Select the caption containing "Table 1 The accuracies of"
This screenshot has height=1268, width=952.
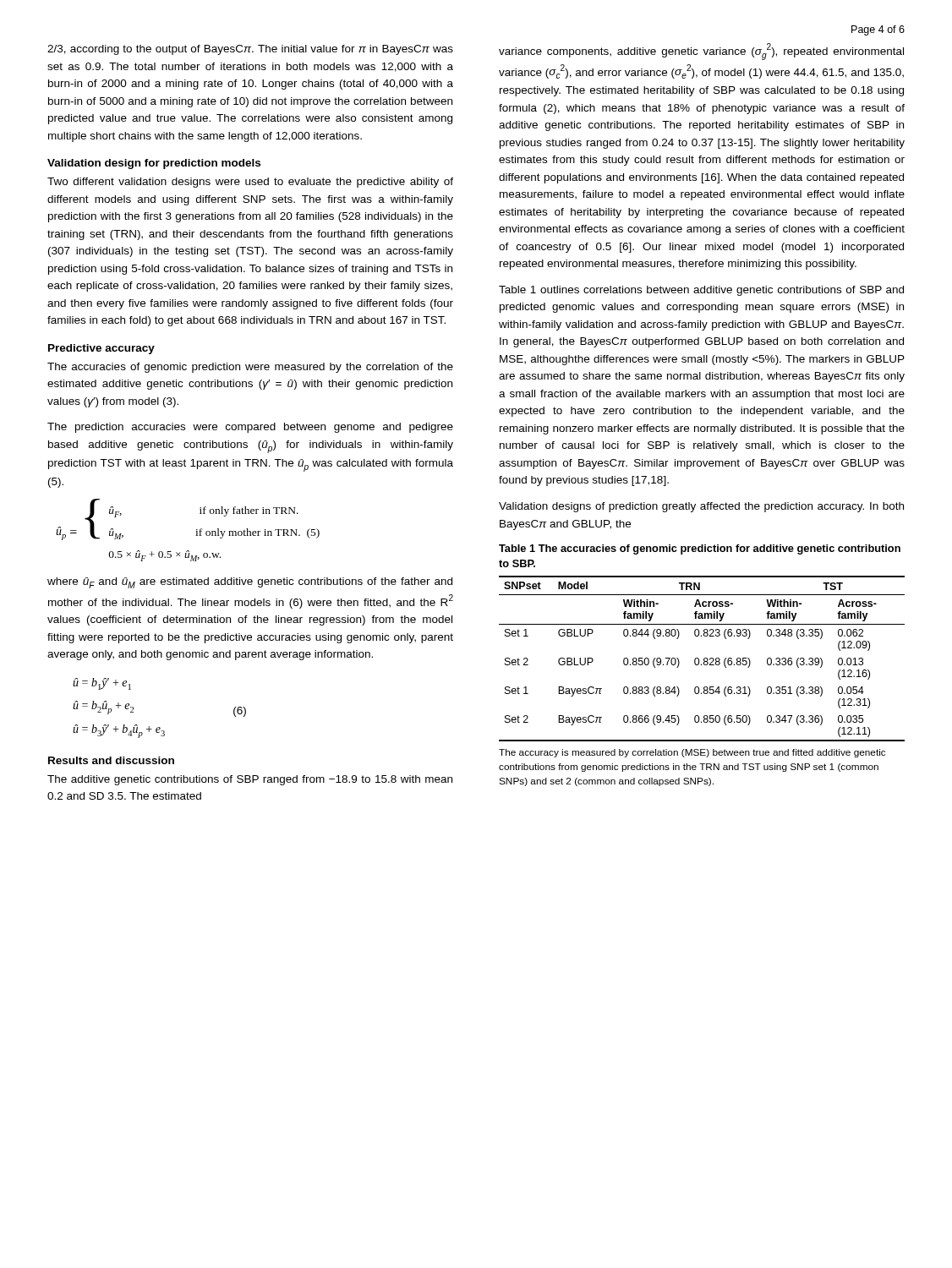(x=700, y=556)
